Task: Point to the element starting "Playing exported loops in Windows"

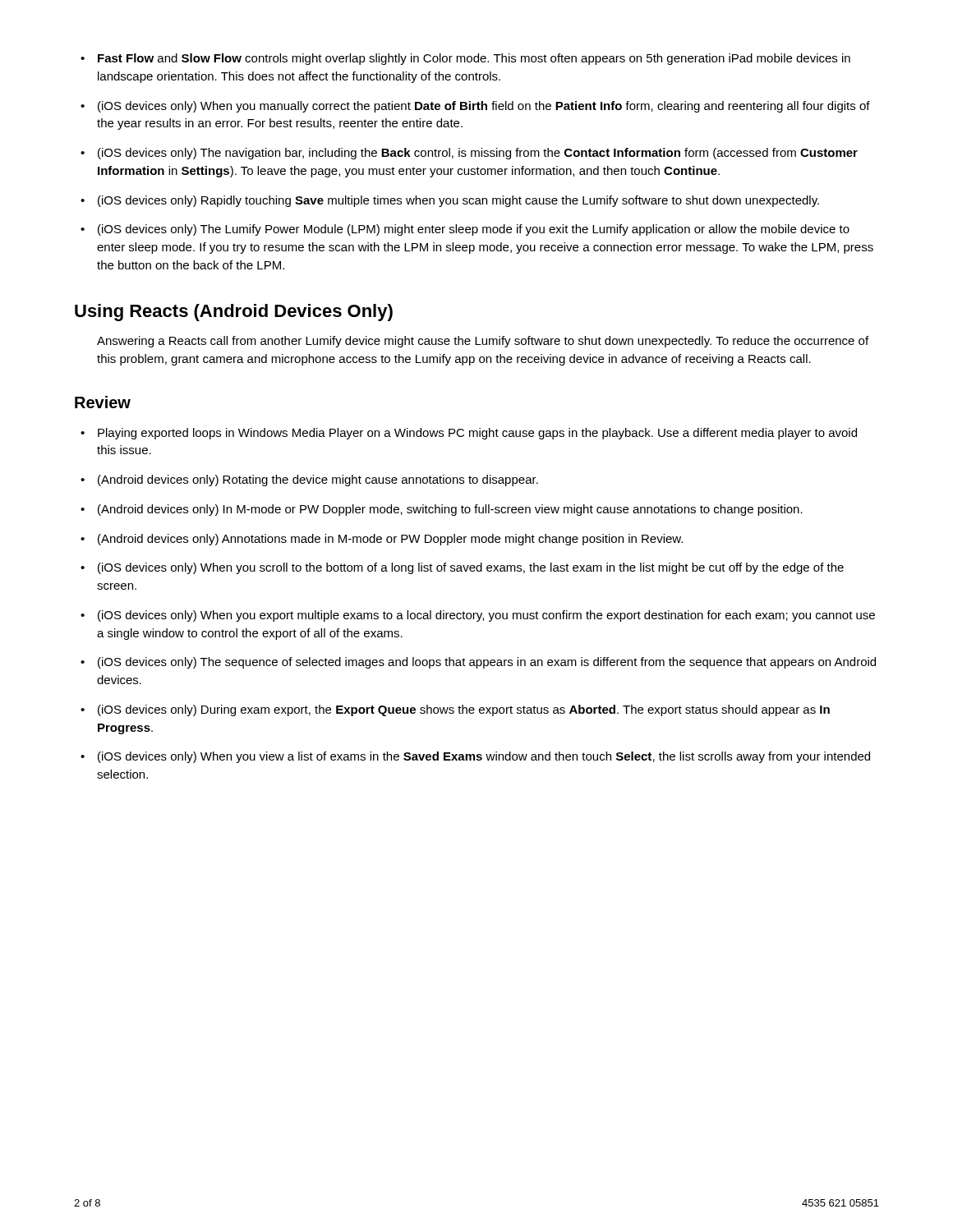Action: click(x=477, y=441)
